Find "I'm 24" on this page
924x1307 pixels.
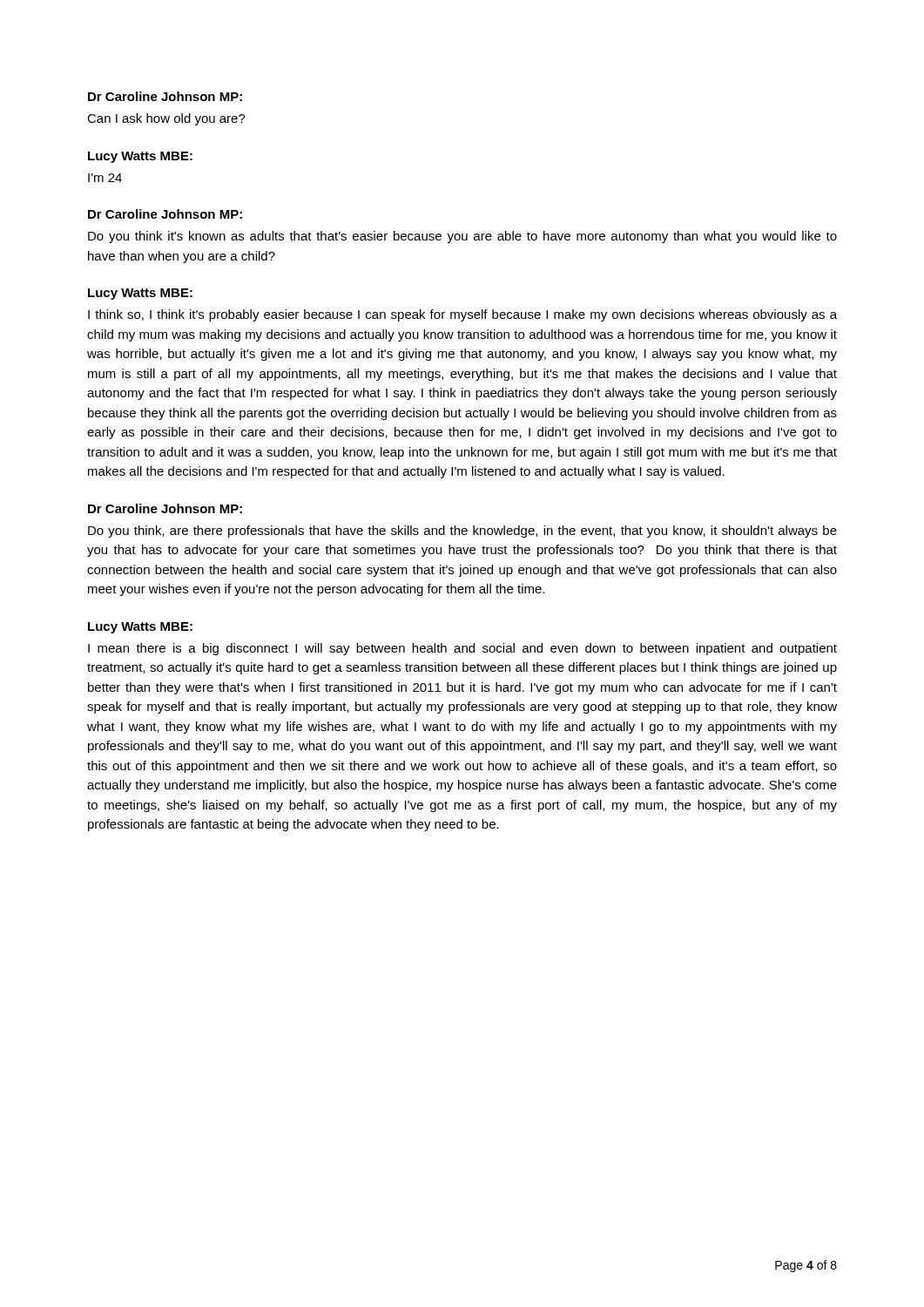coord(105,177)
